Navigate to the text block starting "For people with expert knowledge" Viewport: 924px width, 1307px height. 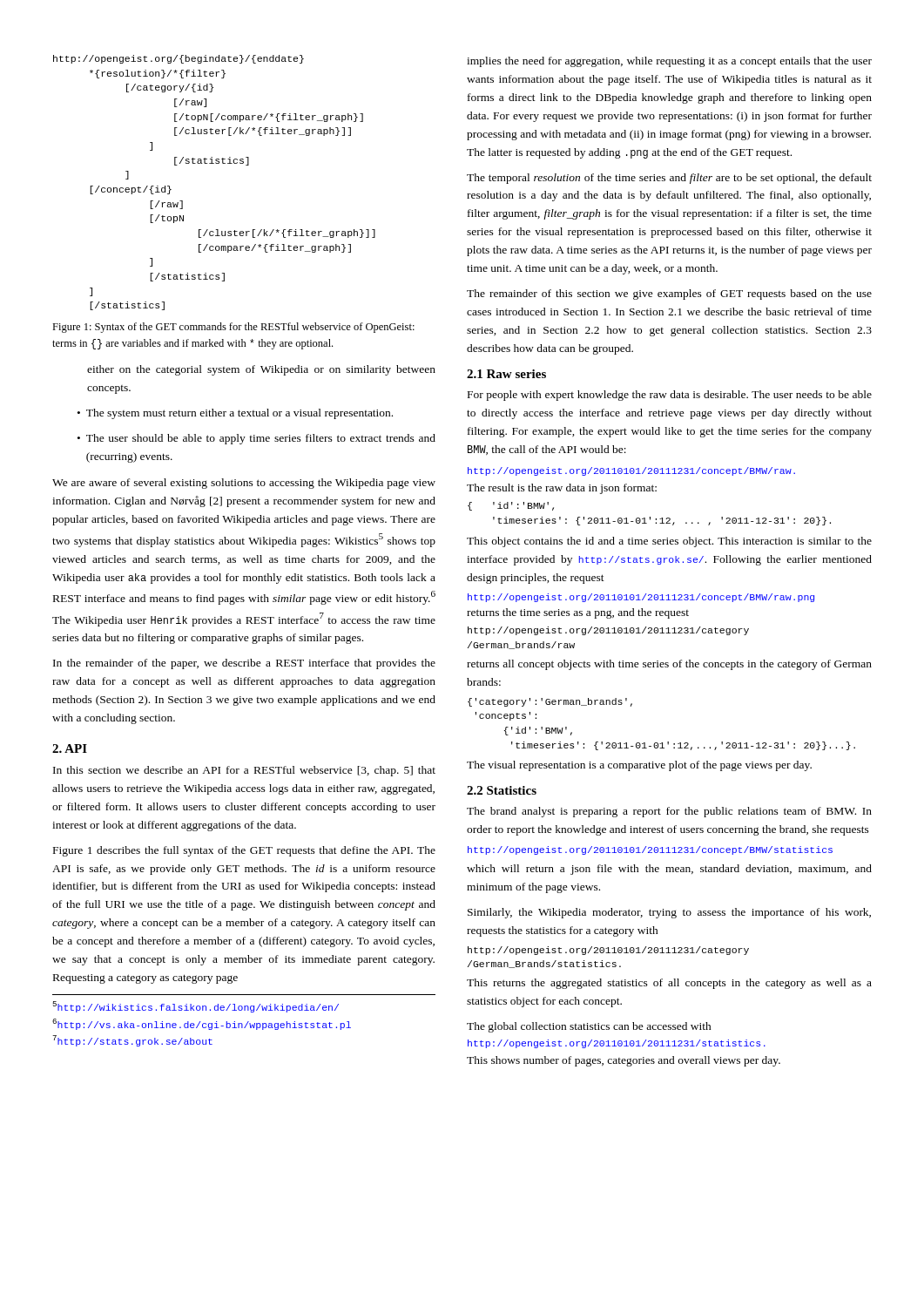click(669, 422)
